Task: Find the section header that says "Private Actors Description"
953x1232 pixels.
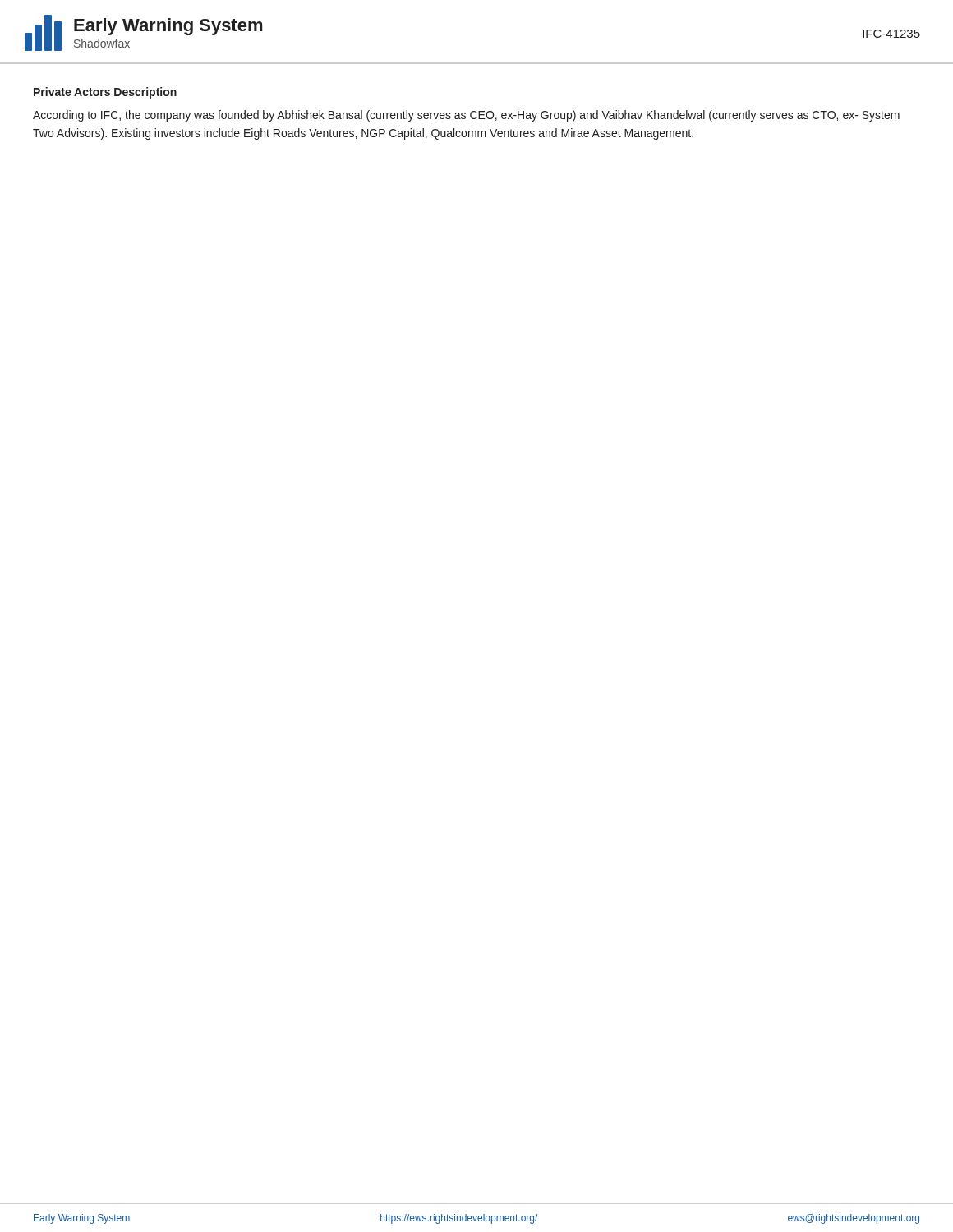Action: point(105,92)
